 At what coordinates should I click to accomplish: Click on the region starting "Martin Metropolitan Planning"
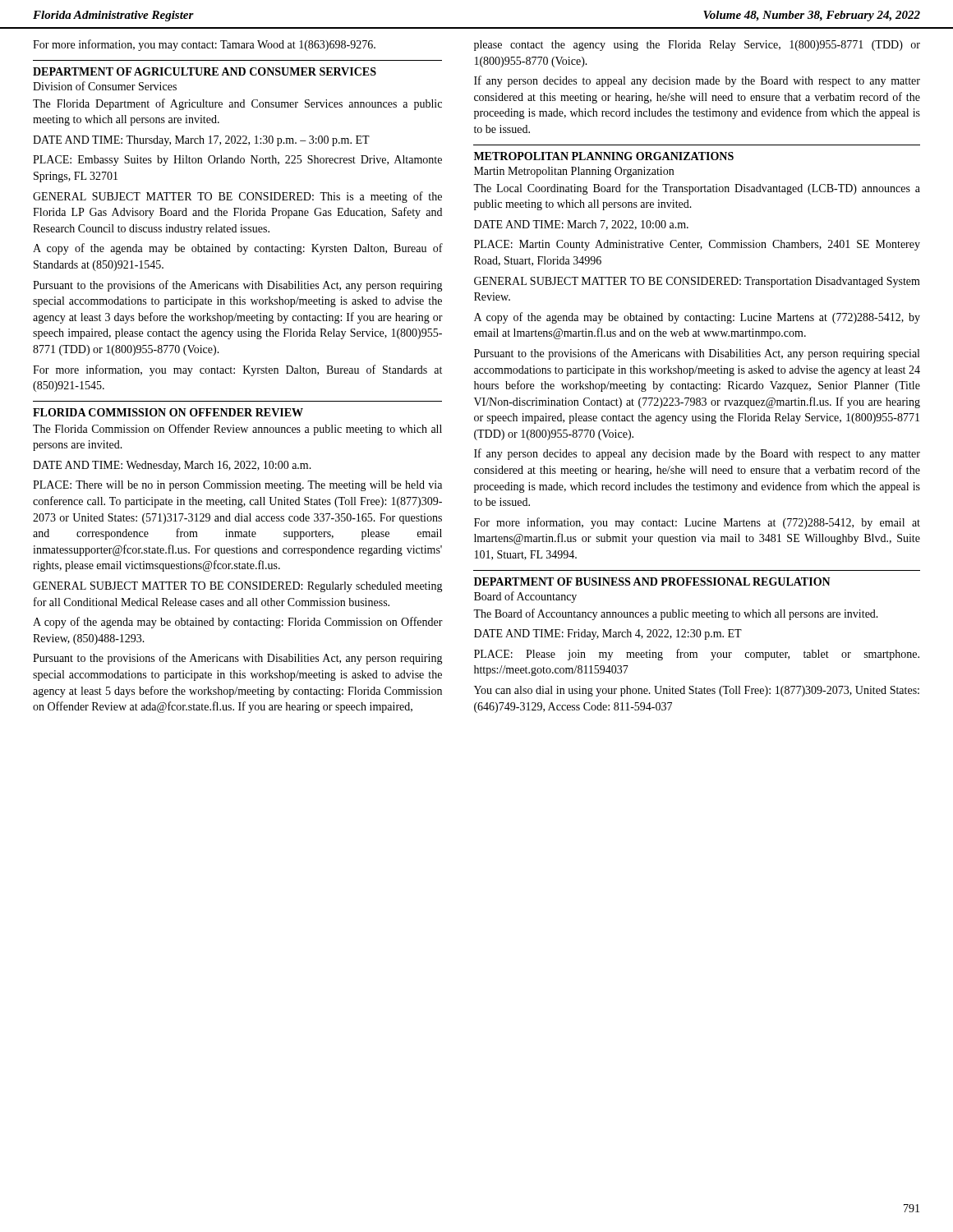point(574,171)
